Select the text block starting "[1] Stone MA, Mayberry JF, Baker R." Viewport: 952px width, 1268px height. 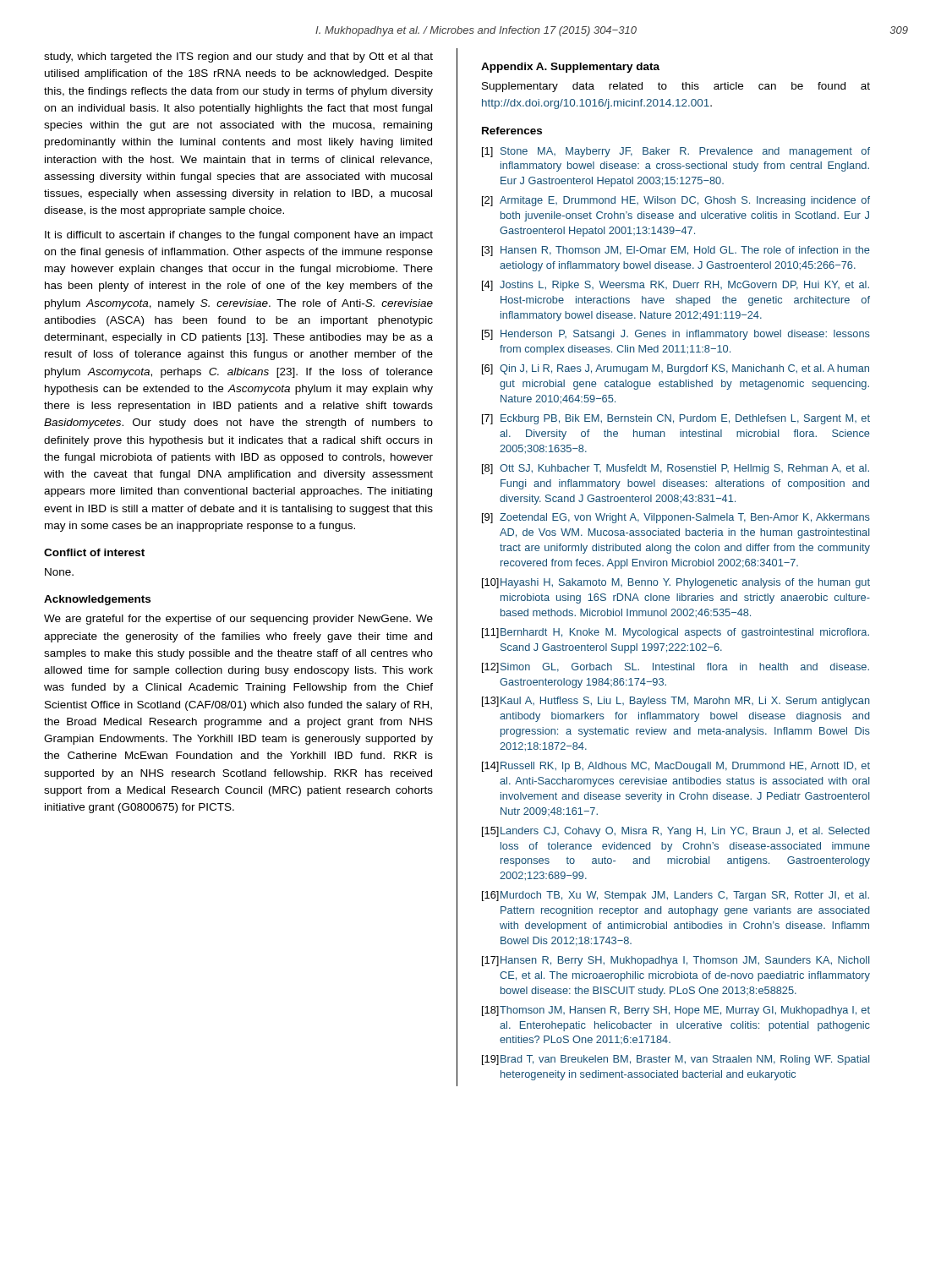(676, 166)
